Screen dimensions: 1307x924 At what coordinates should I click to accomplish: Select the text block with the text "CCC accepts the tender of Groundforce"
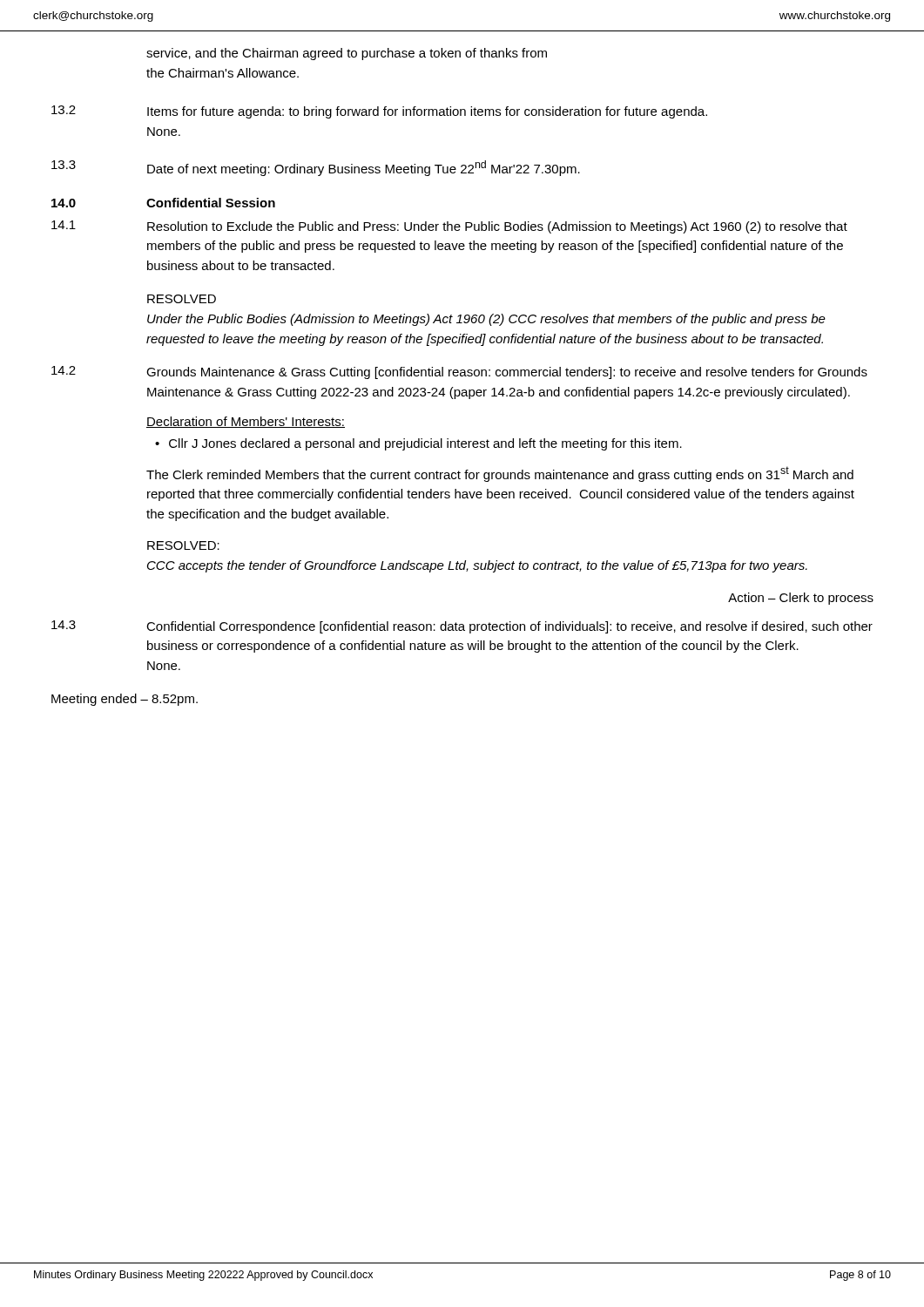click(477, 565)
